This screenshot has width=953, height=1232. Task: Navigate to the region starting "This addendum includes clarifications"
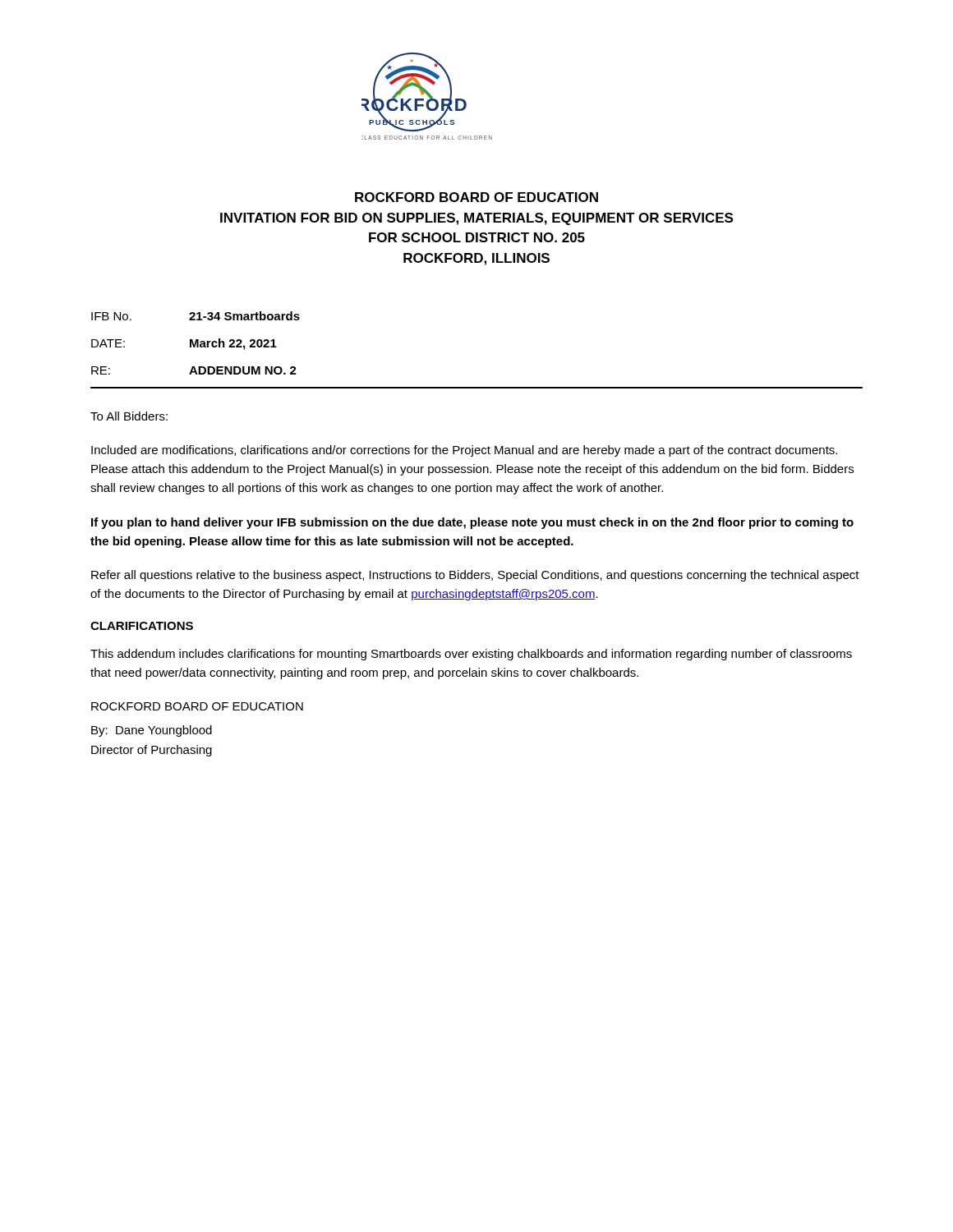pyautogui.click(x=471, y=663)
